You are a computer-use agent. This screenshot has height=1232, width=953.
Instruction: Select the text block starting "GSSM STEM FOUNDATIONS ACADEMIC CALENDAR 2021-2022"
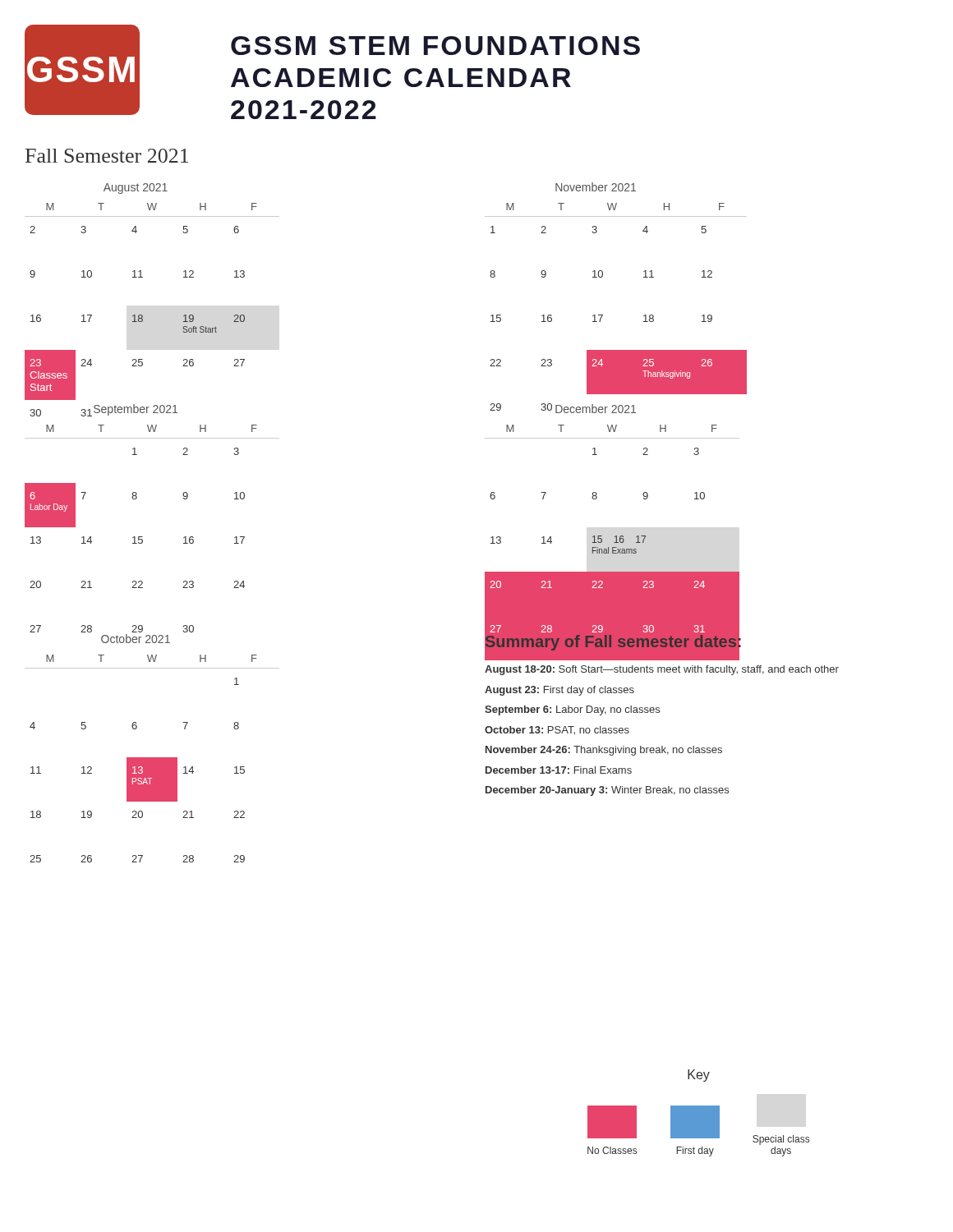(436, 78)
